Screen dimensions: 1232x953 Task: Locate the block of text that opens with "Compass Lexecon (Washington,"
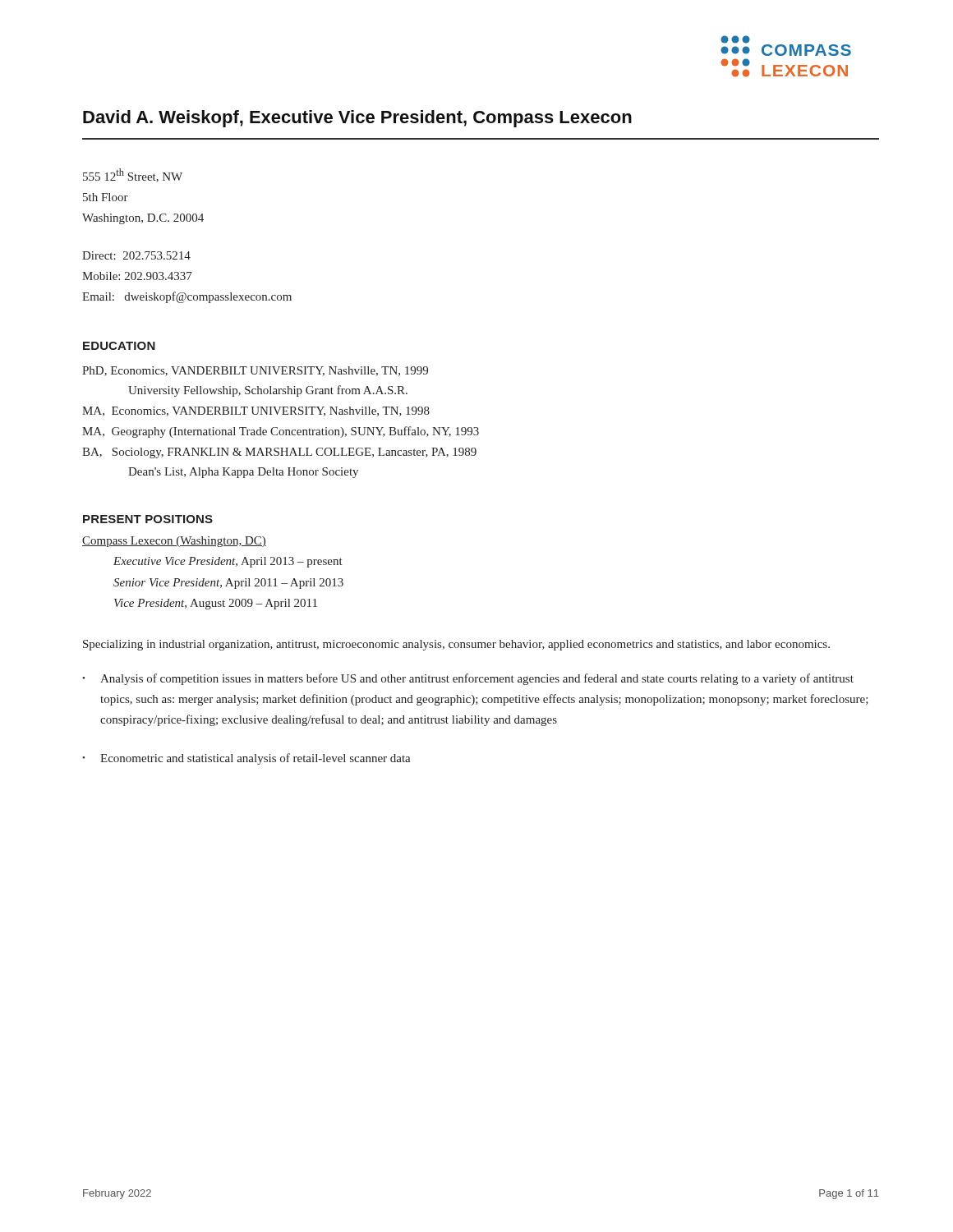tap(174, 542)
